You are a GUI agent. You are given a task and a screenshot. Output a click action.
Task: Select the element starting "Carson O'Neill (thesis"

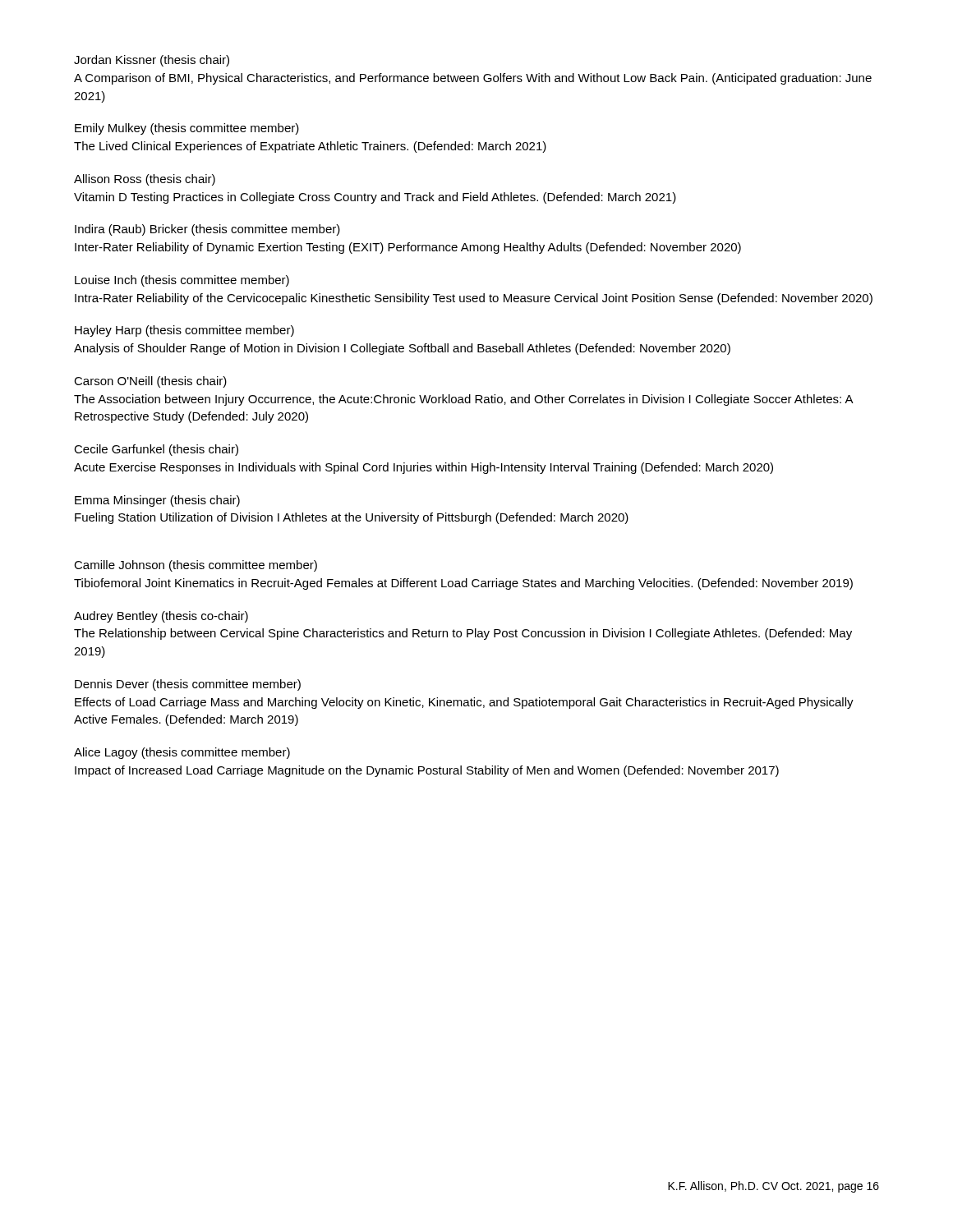pyautogui.click(x=476, y=399)
